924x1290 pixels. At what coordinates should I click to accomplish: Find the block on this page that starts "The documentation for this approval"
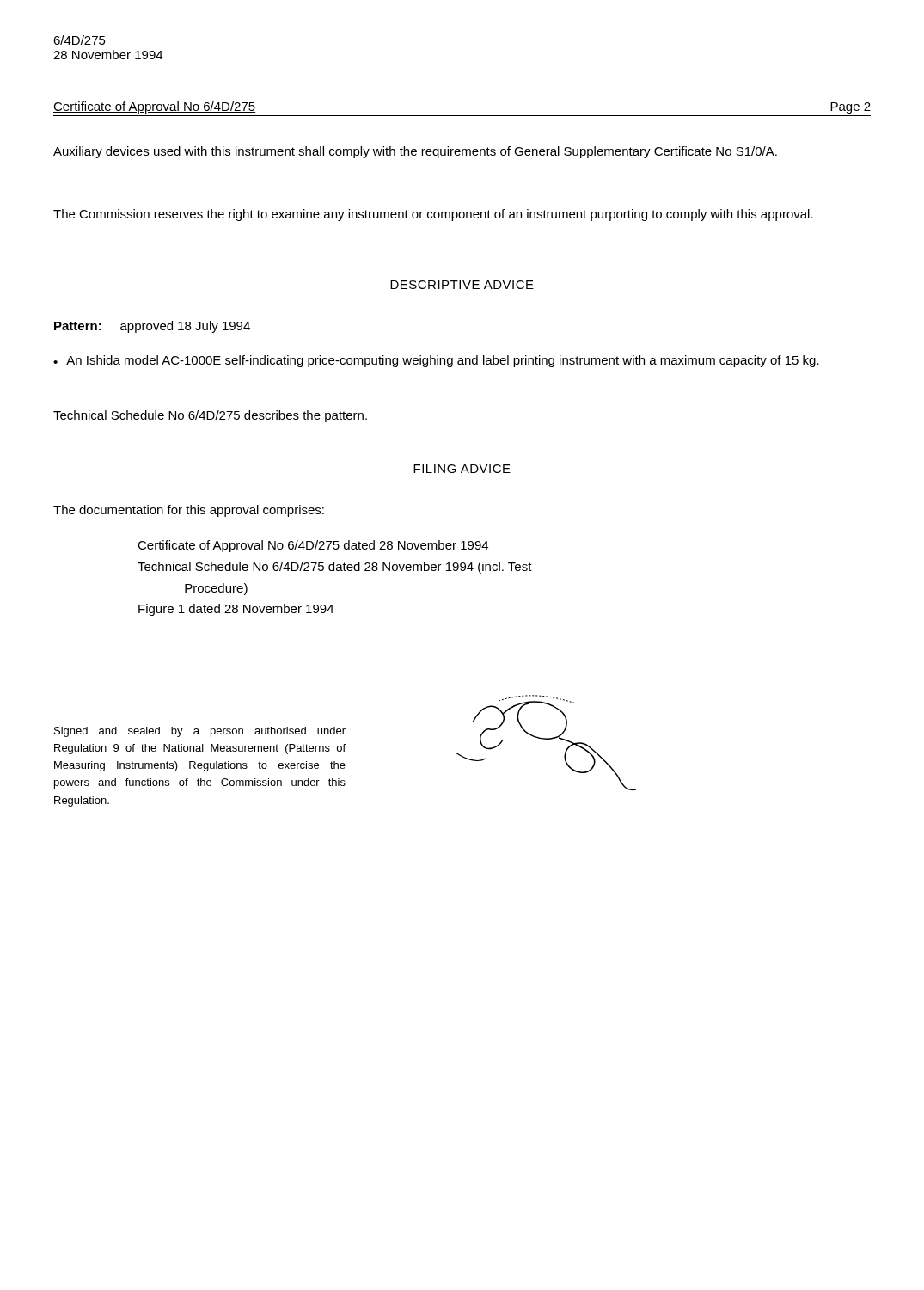pos(189,510)
